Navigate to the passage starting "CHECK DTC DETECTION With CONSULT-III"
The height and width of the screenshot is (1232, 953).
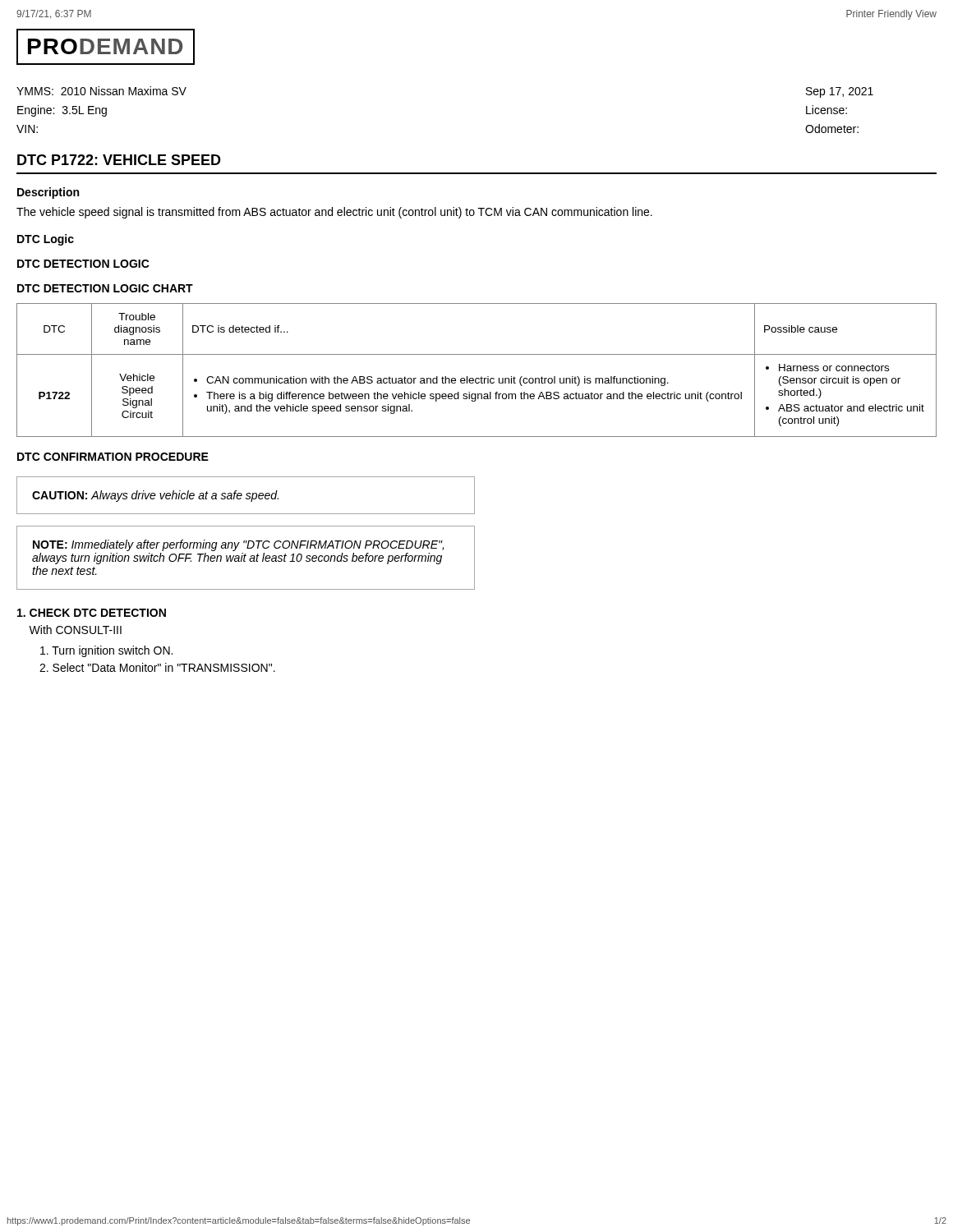[91, 621]
